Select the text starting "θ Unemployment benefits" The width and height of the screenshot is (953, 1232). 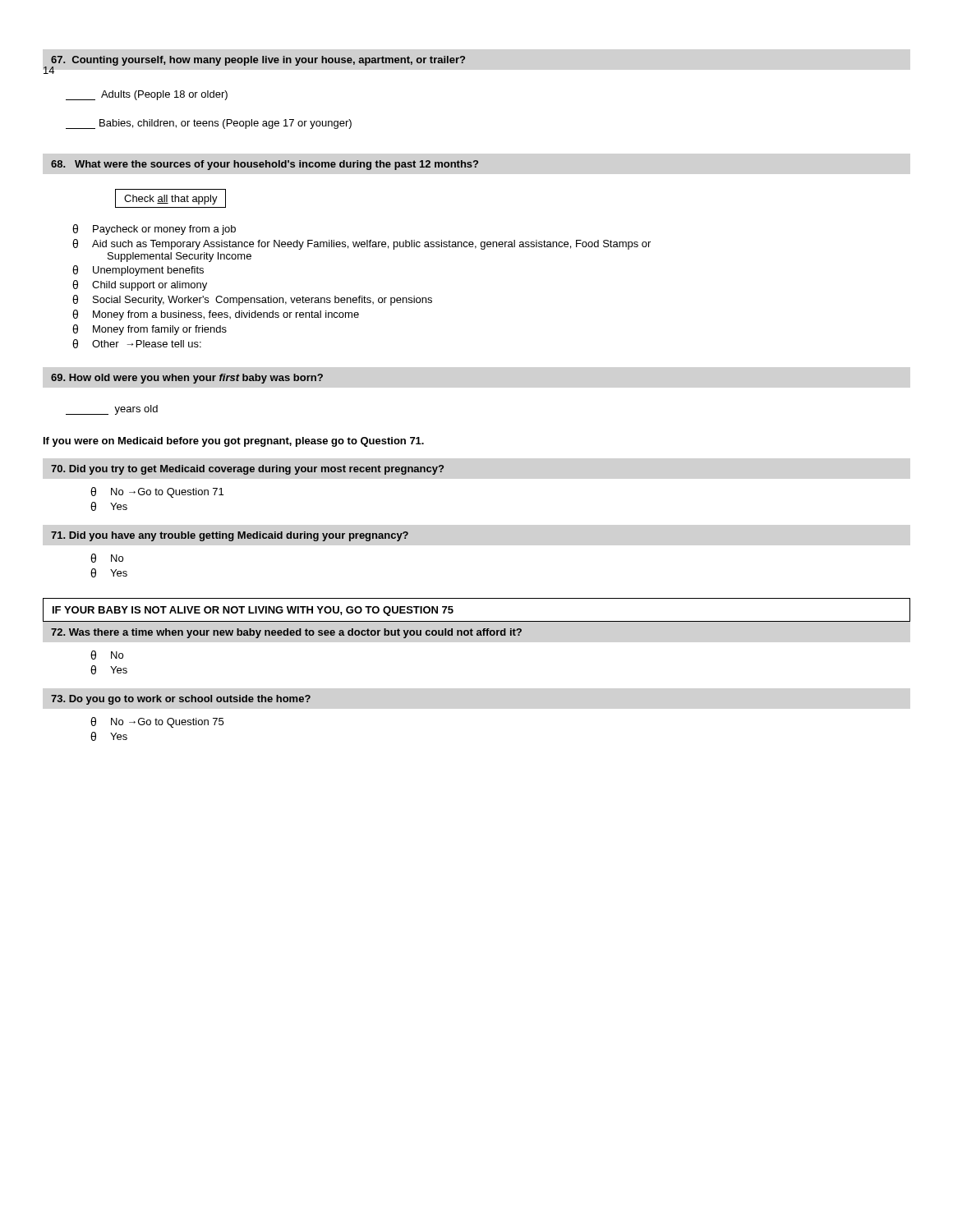pos(138,270)
